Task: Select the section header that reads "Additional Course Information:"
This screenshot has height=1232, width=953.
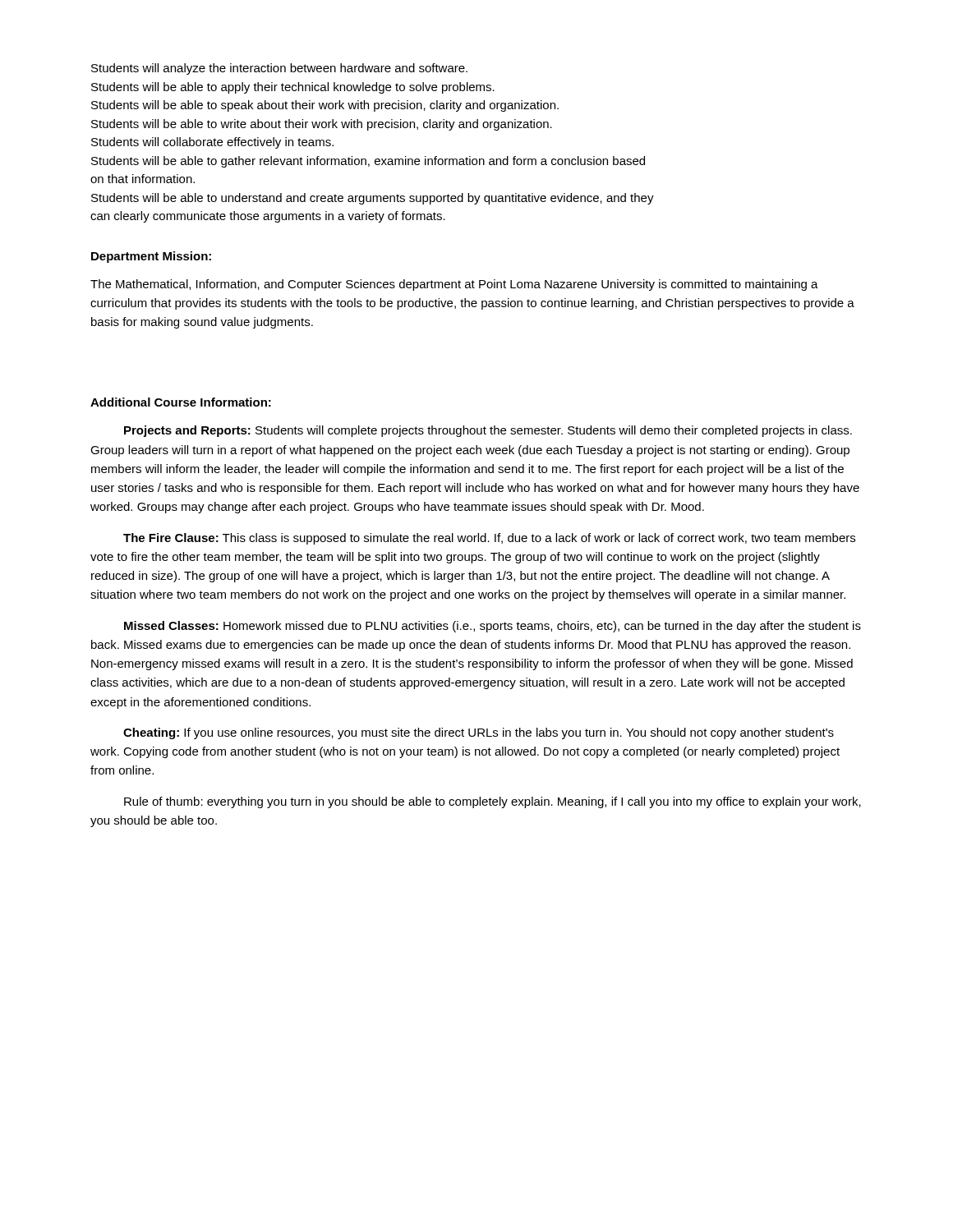Action: tap(181, 402)
